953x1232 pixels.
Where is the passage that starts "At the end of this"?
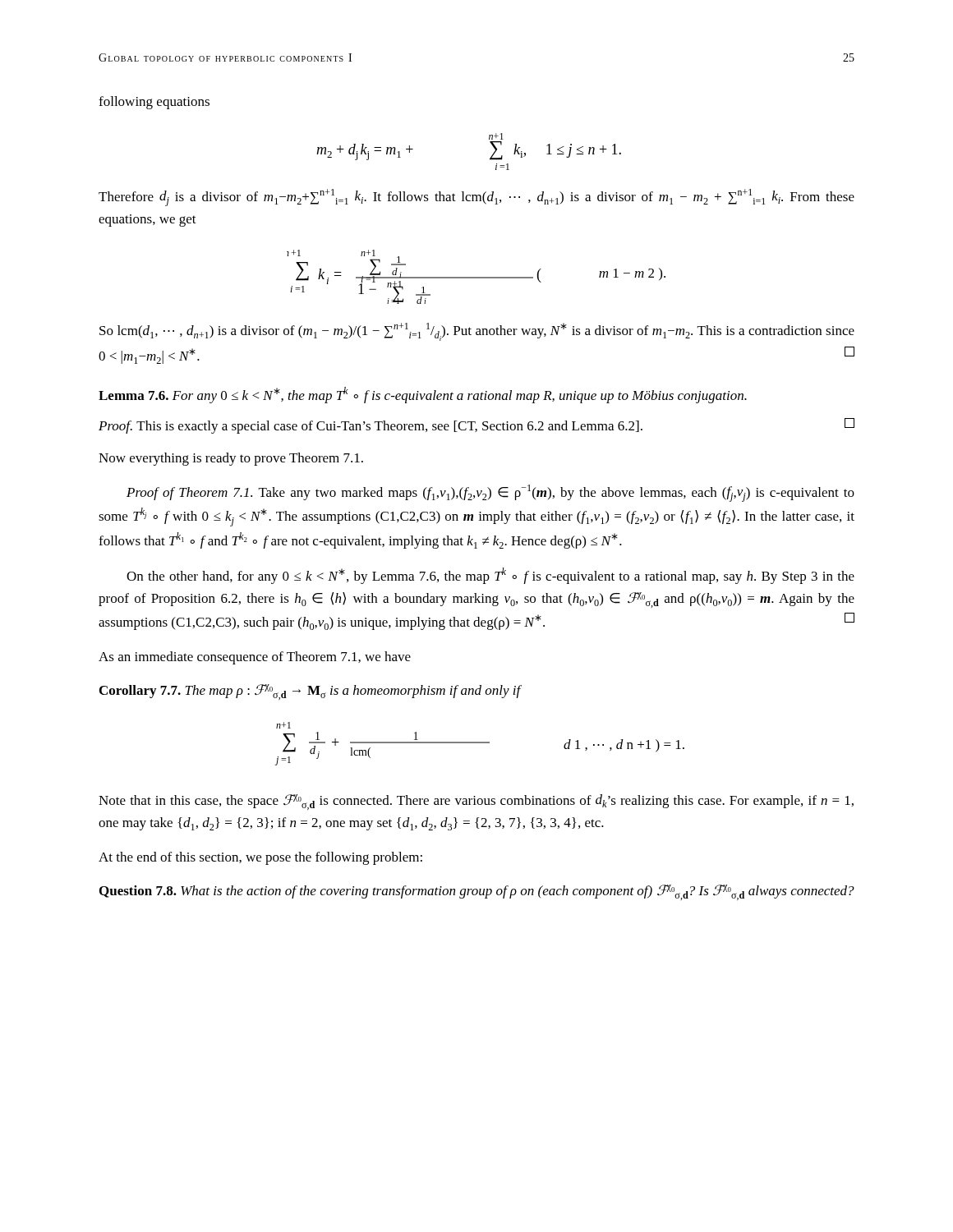click(261, 857)
